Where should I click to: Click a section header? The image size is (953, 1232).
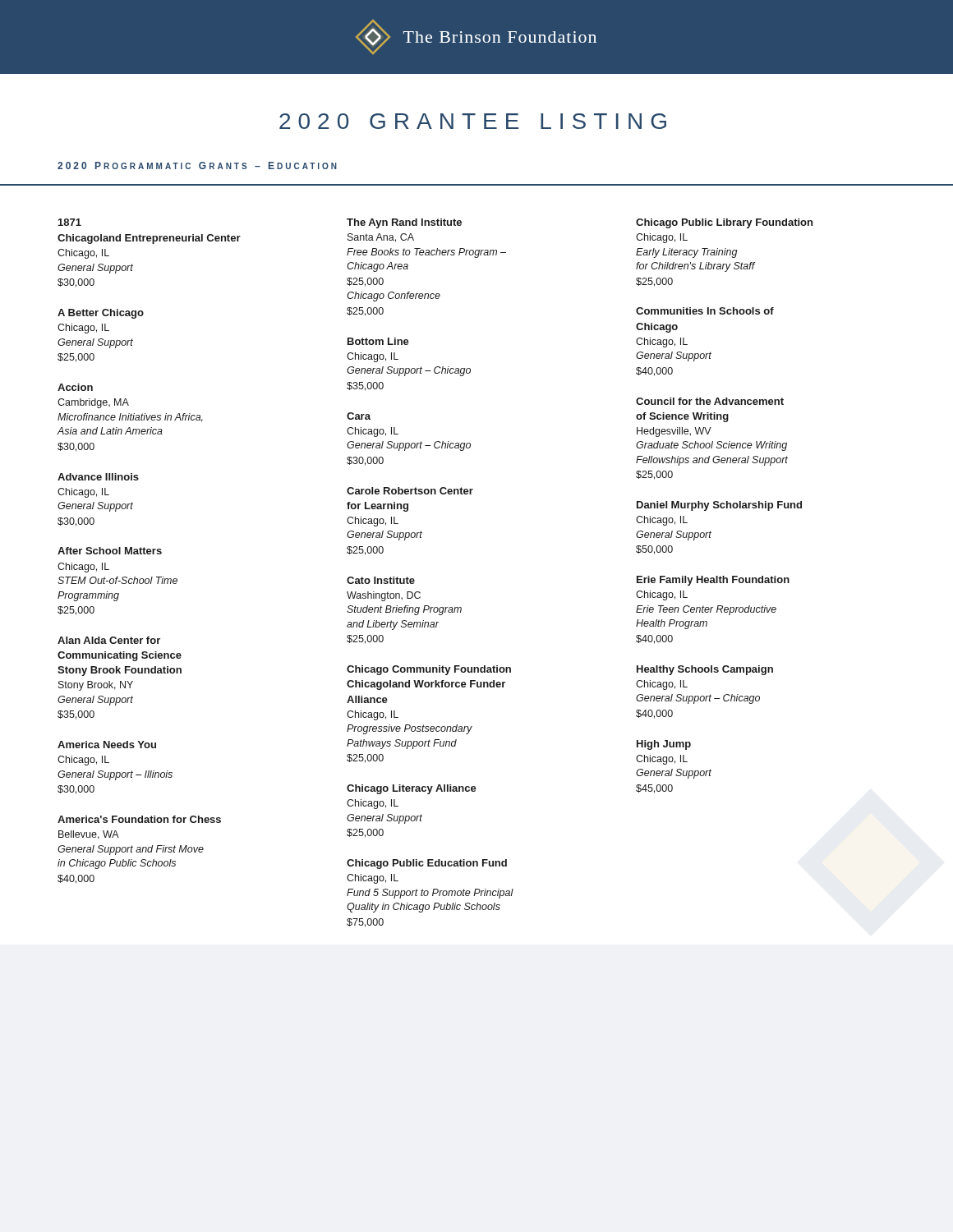coord(198,166)
